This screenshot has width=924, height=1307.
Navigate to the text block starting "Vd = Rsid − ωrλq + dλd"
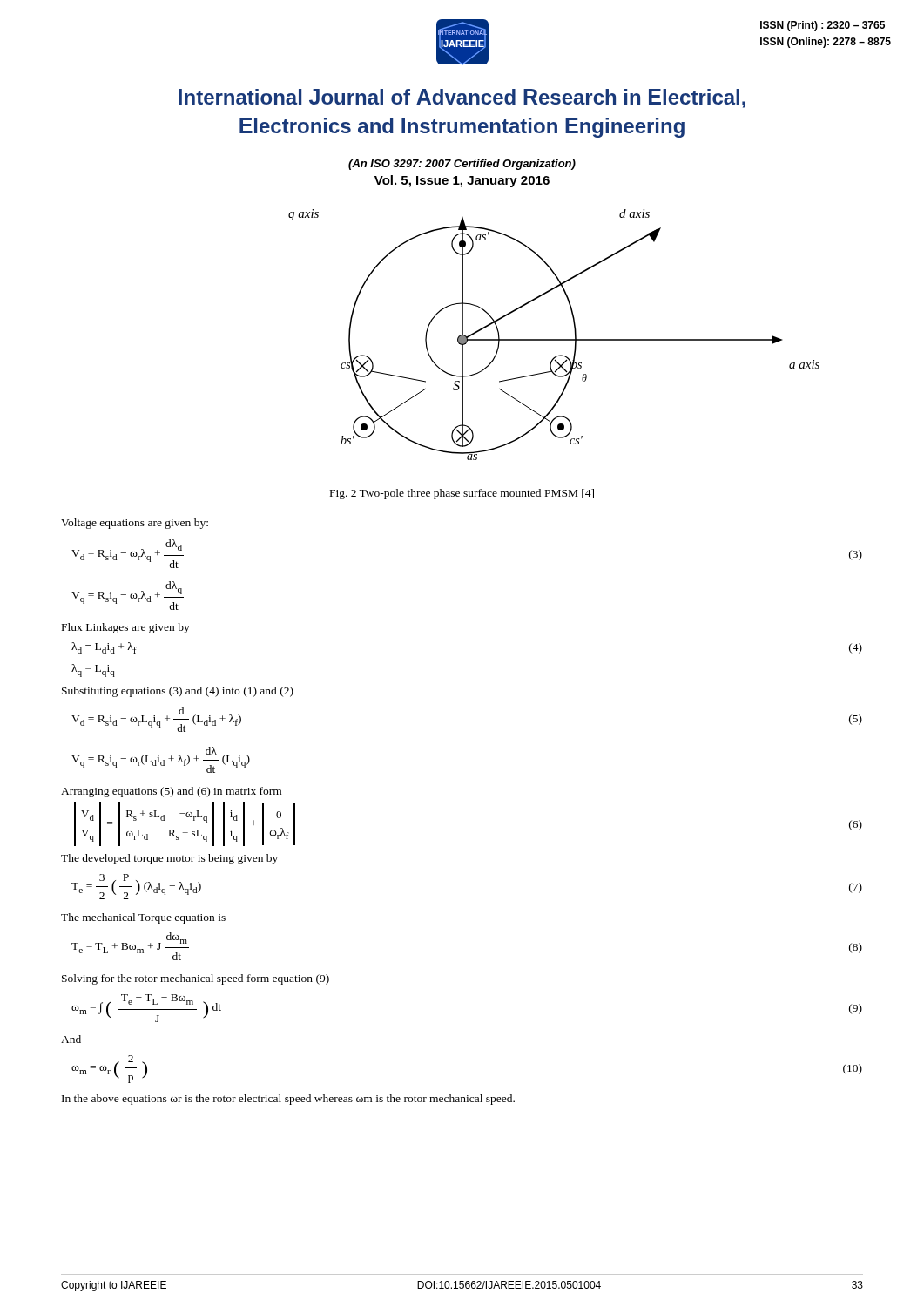tap(142, 554)
